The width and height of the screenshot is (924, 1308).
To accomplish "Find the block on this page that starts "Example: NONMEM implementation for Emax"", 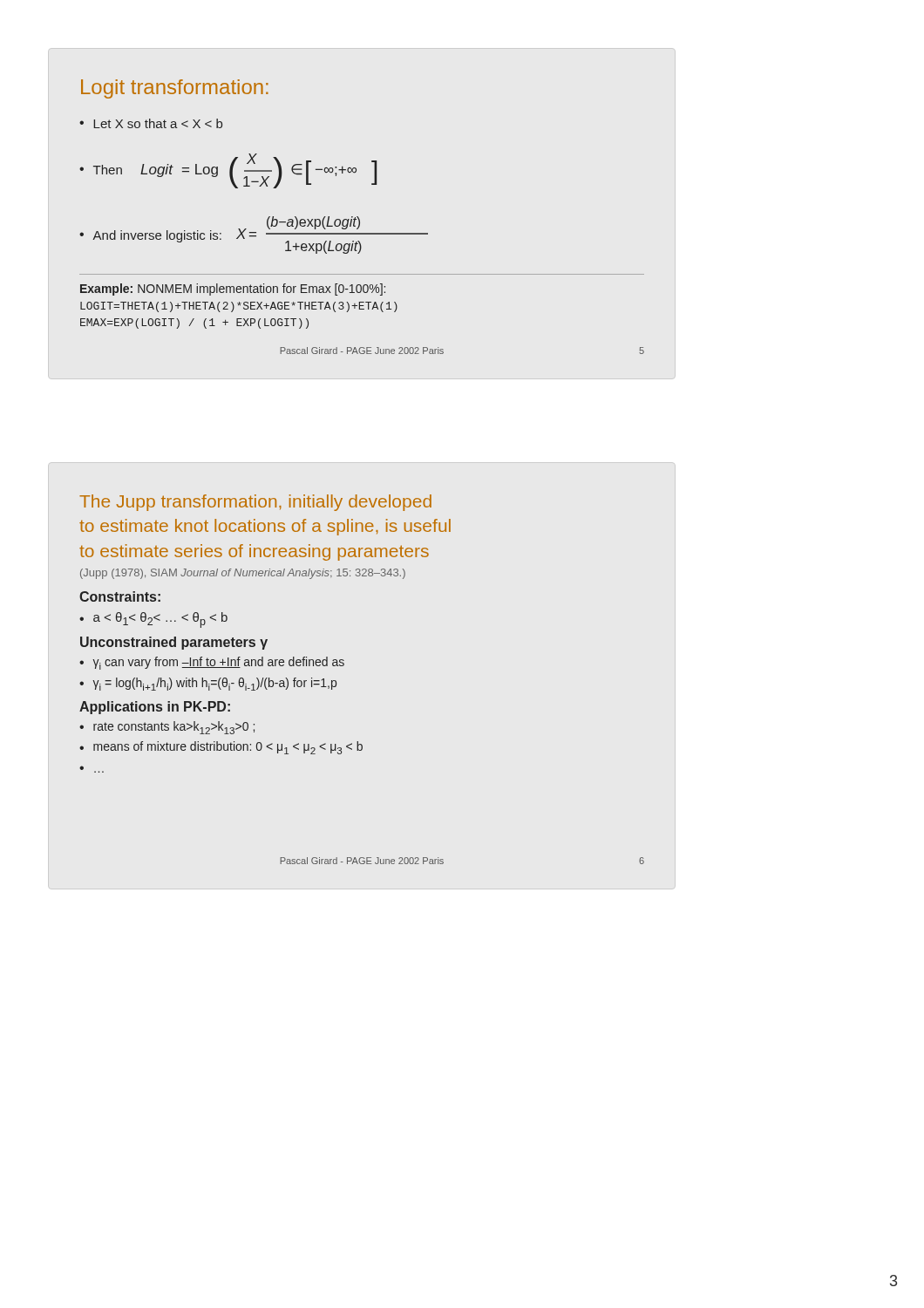I will coord(233,289).
